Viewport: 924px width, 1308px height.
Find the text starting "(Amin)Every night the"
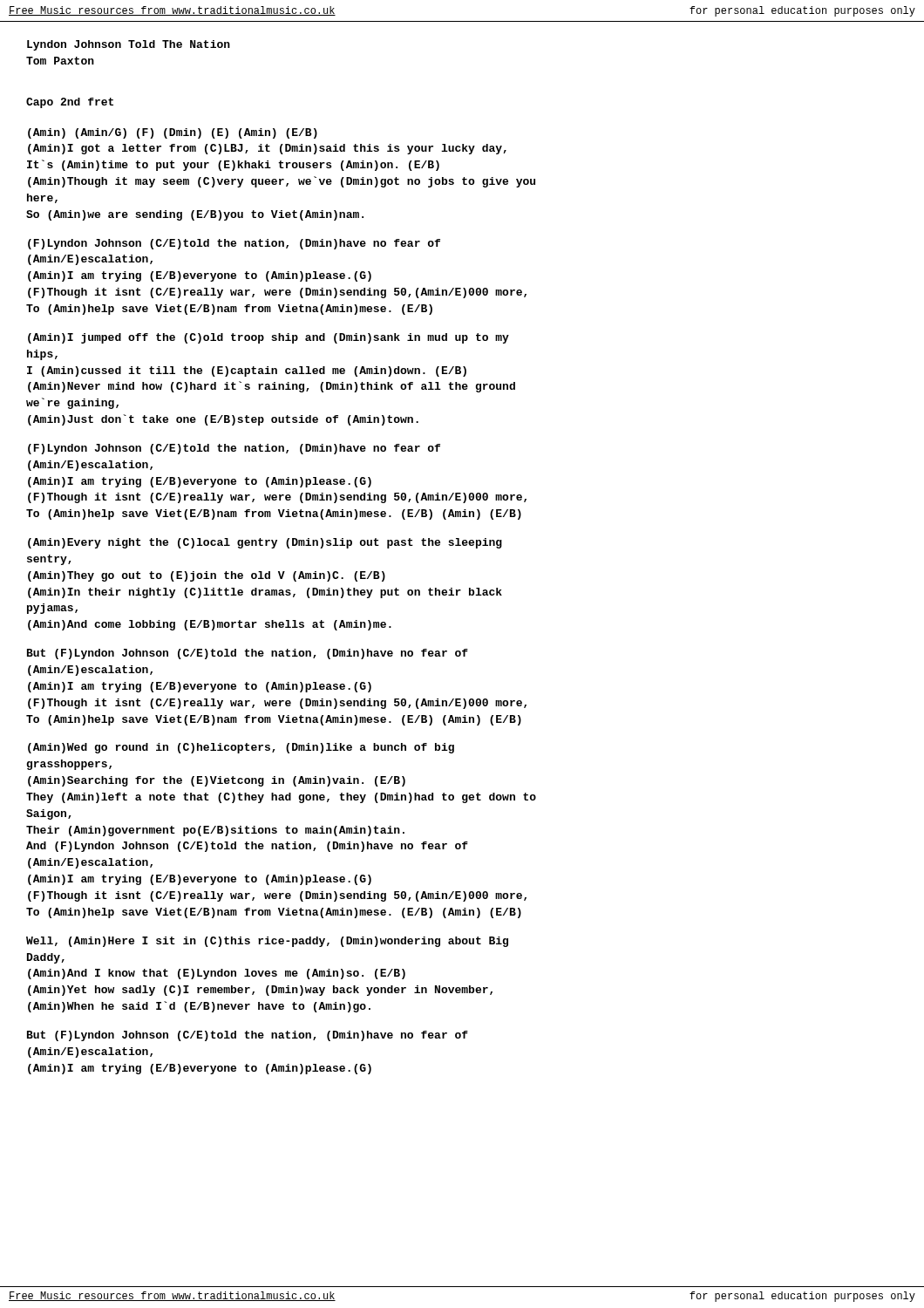tap(264, 584)
